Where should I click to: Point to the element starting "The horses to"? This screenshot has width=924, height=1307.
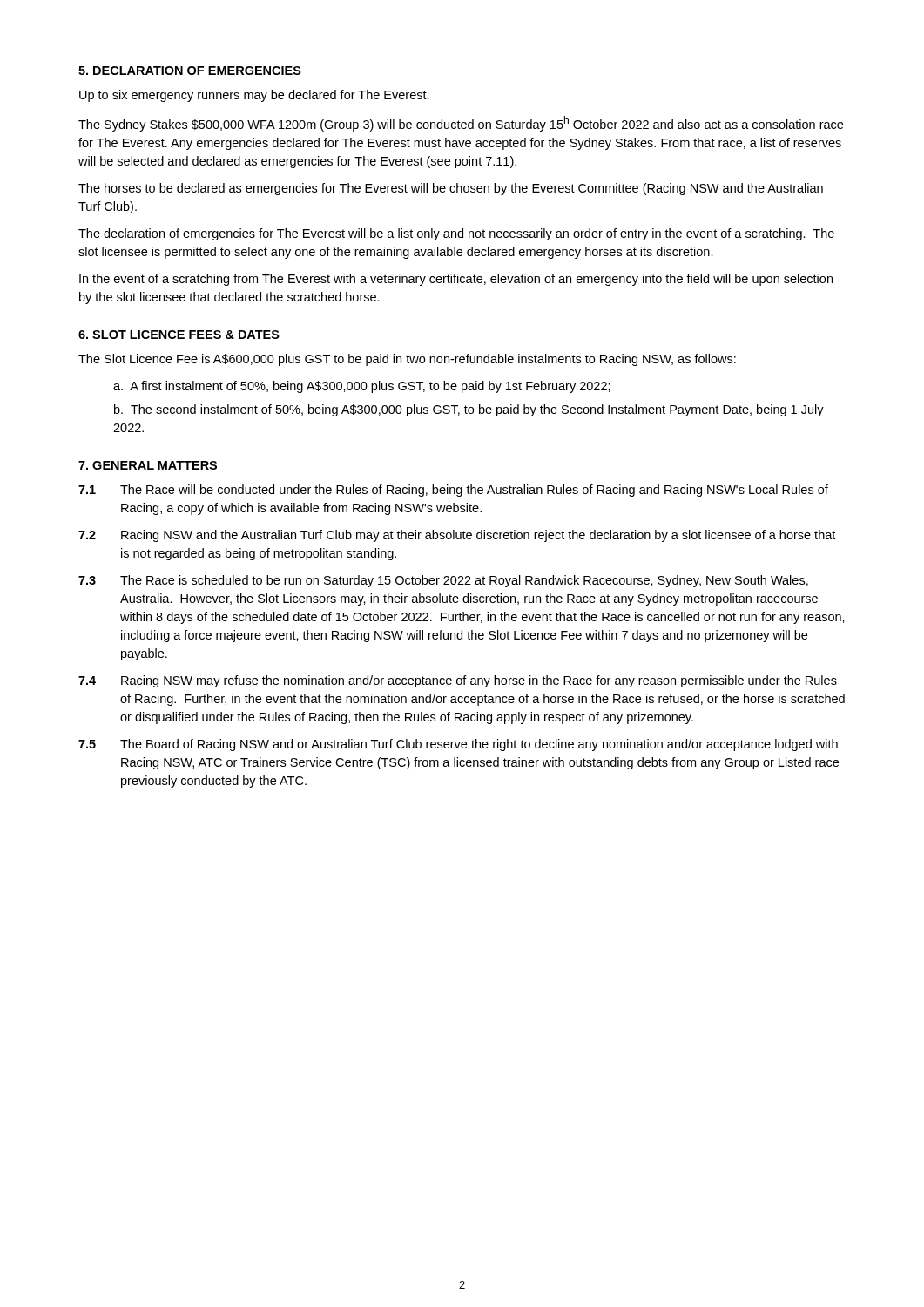click(x=451, y=197)
